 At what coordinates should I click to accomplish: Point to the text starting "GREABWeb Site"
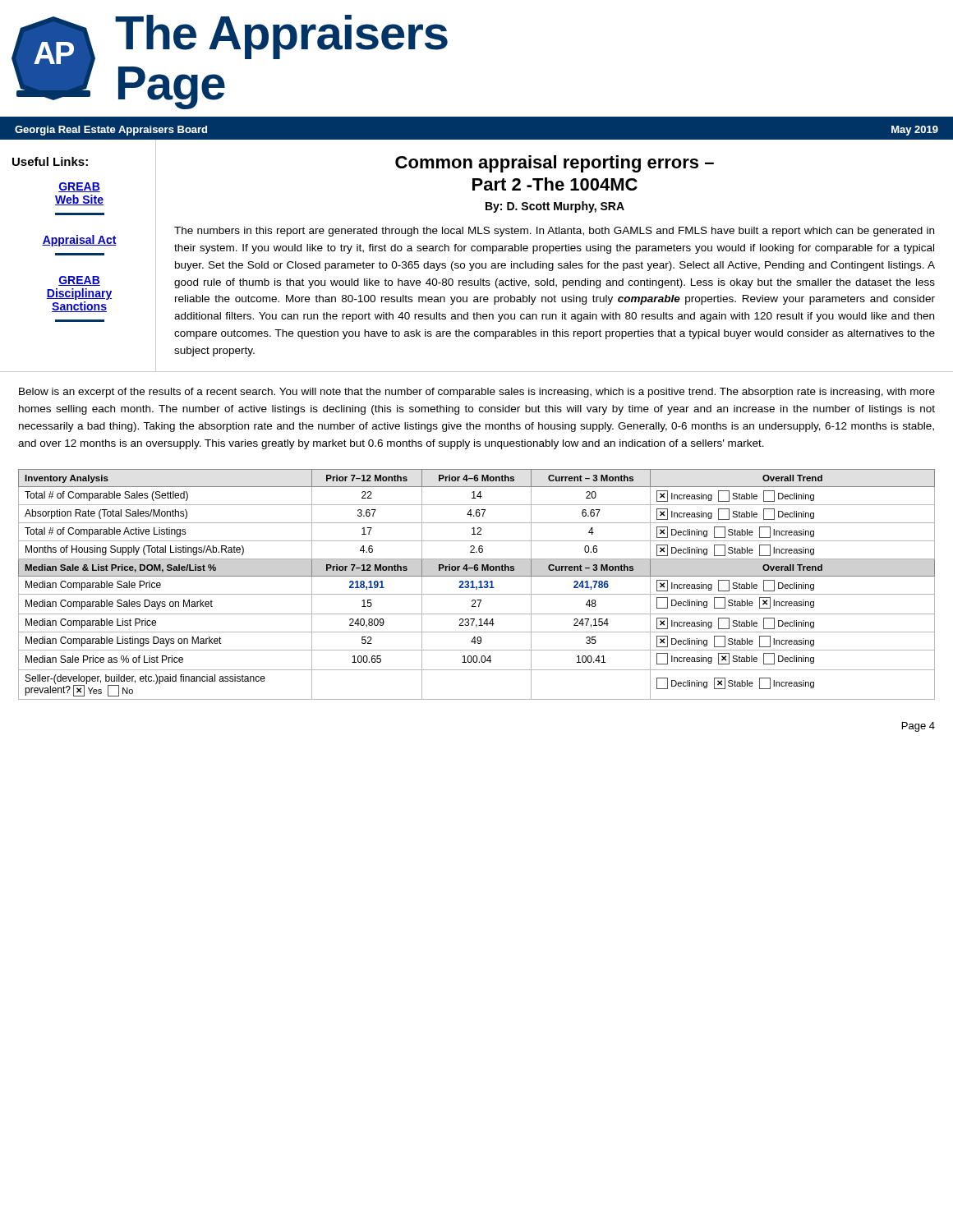pos(79,193)
